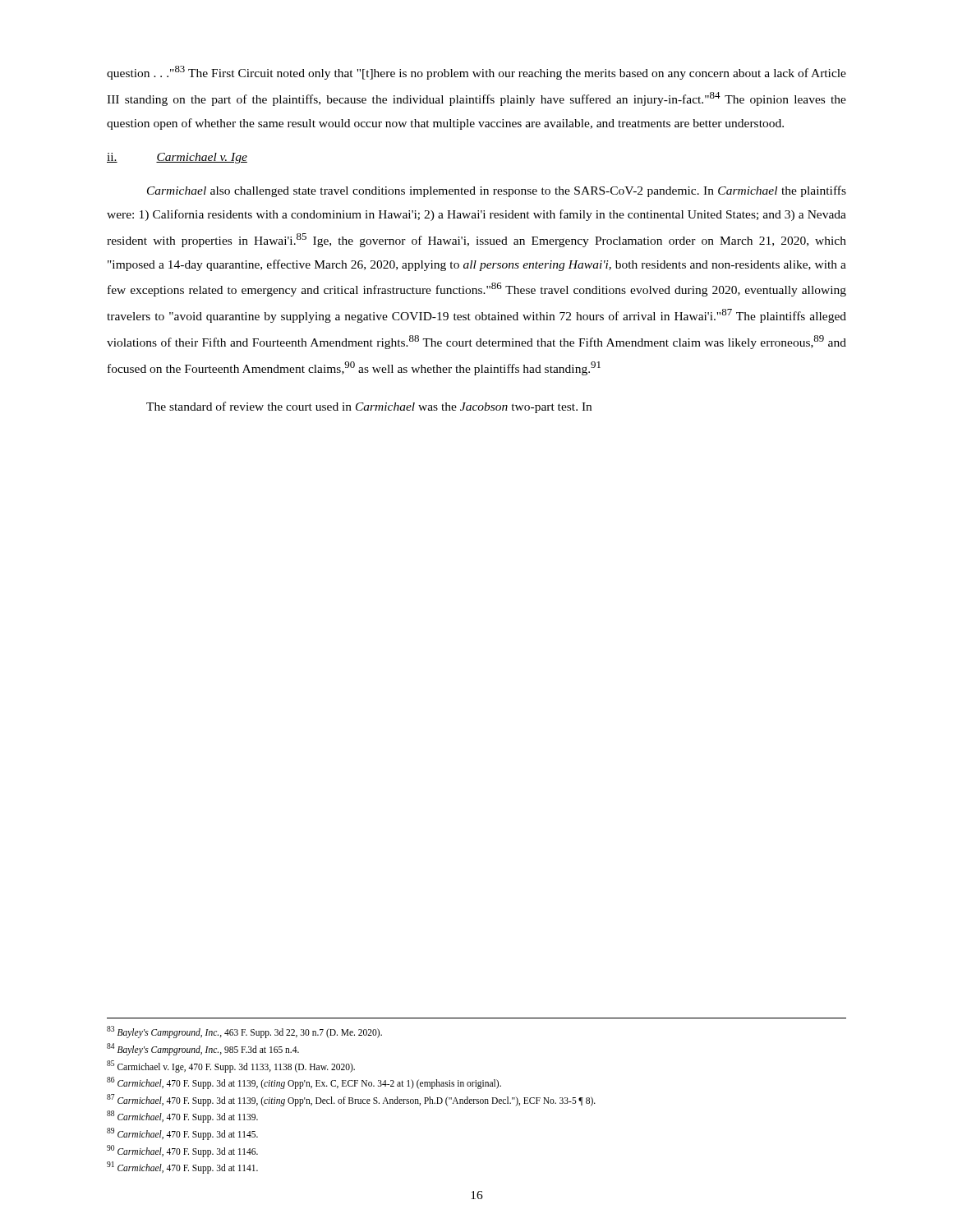Select the element starting "87 Carmichael, 470 F."
This screenshot has width=953, height=1232.
point(476,1100)
